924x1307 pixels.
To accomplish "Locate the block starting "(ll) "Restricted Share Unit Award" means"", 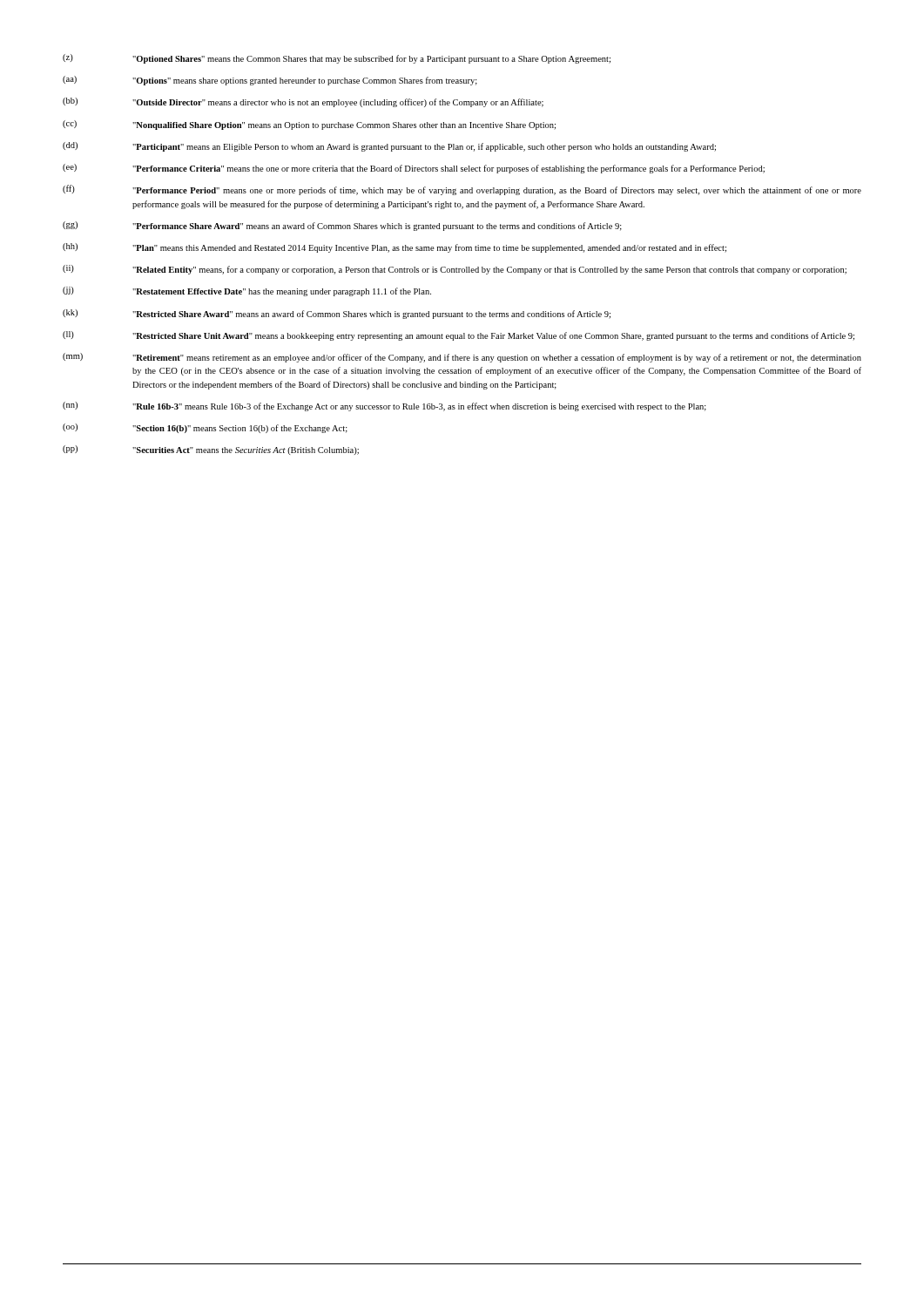I will coord(462,336).
